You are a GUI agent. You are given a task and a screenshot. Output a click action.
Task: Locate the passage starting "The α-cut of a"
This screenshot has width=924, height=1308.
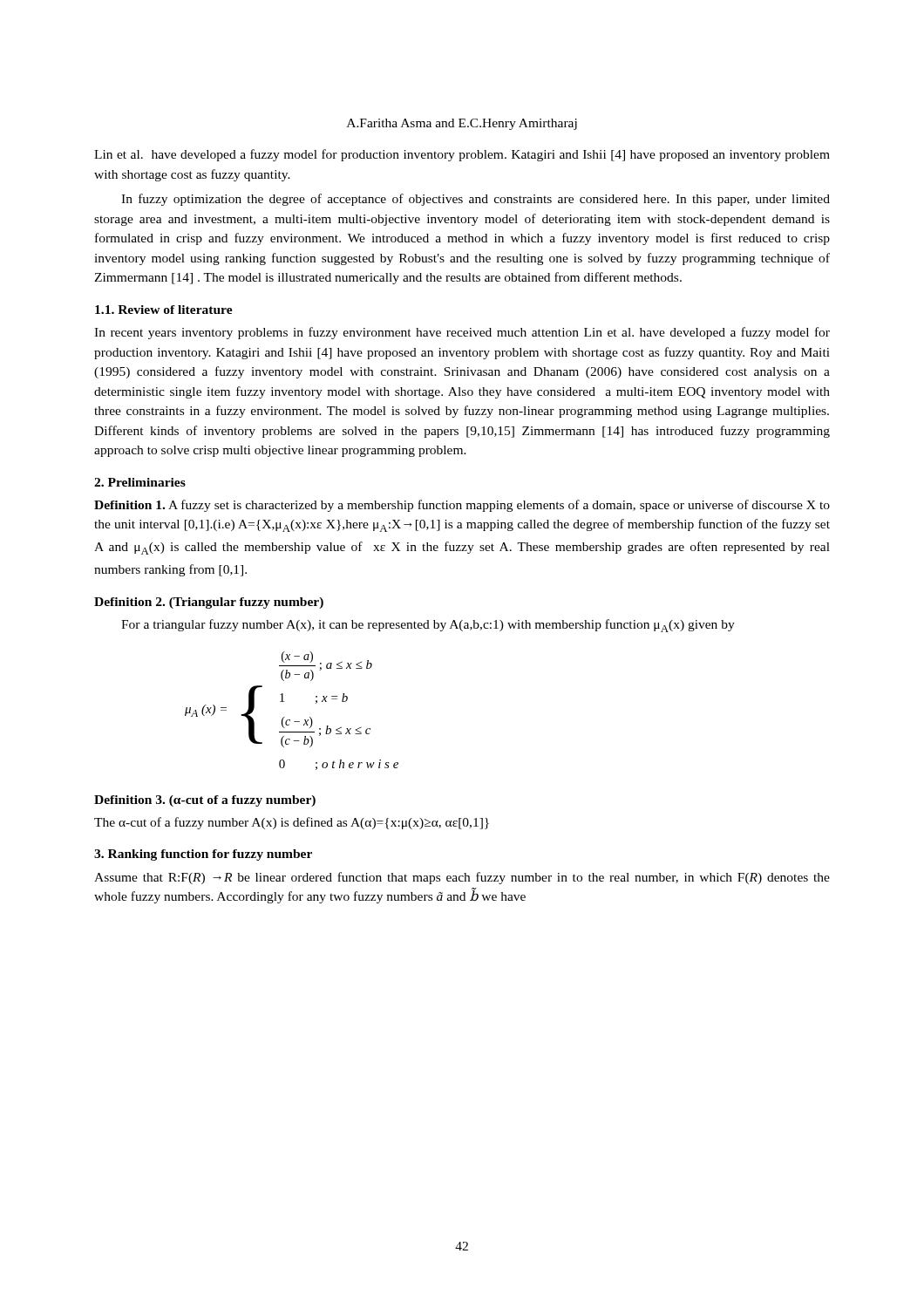coord(462,822)
